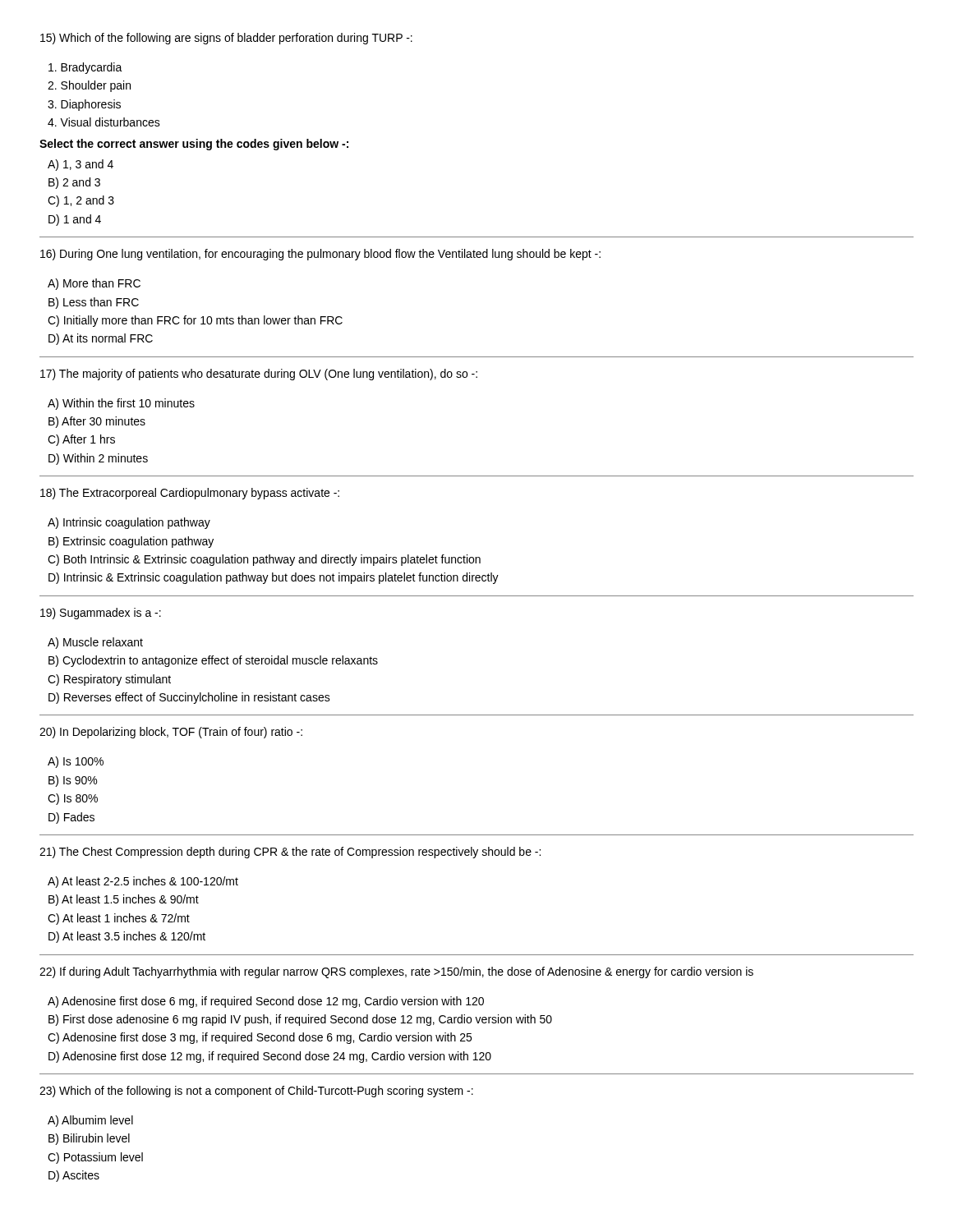
Task: Point to the block beginning "A) At least"
Action: click(x=143, y=882)
